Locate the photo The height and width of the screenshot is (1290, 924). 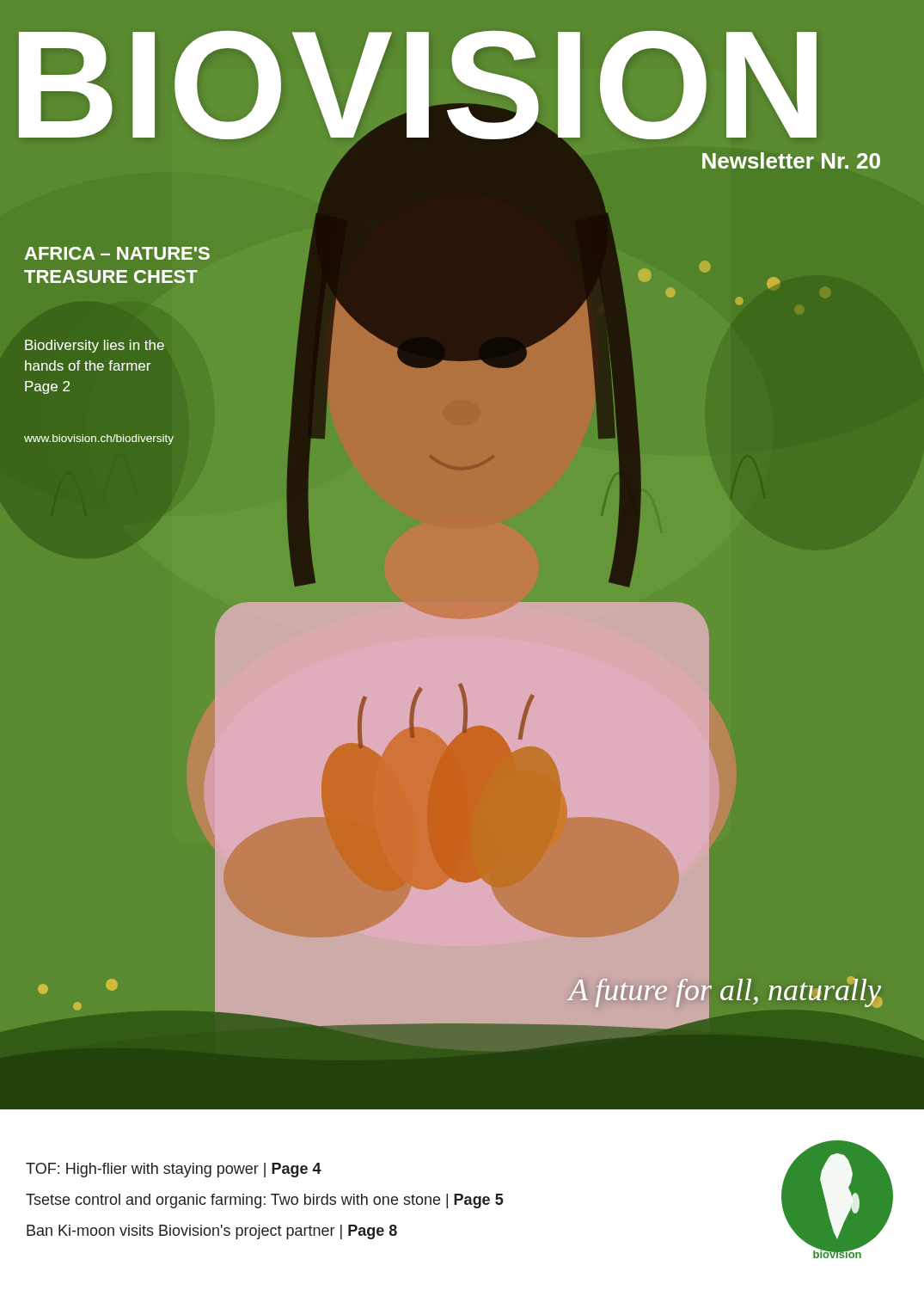(x=462, y=555)
